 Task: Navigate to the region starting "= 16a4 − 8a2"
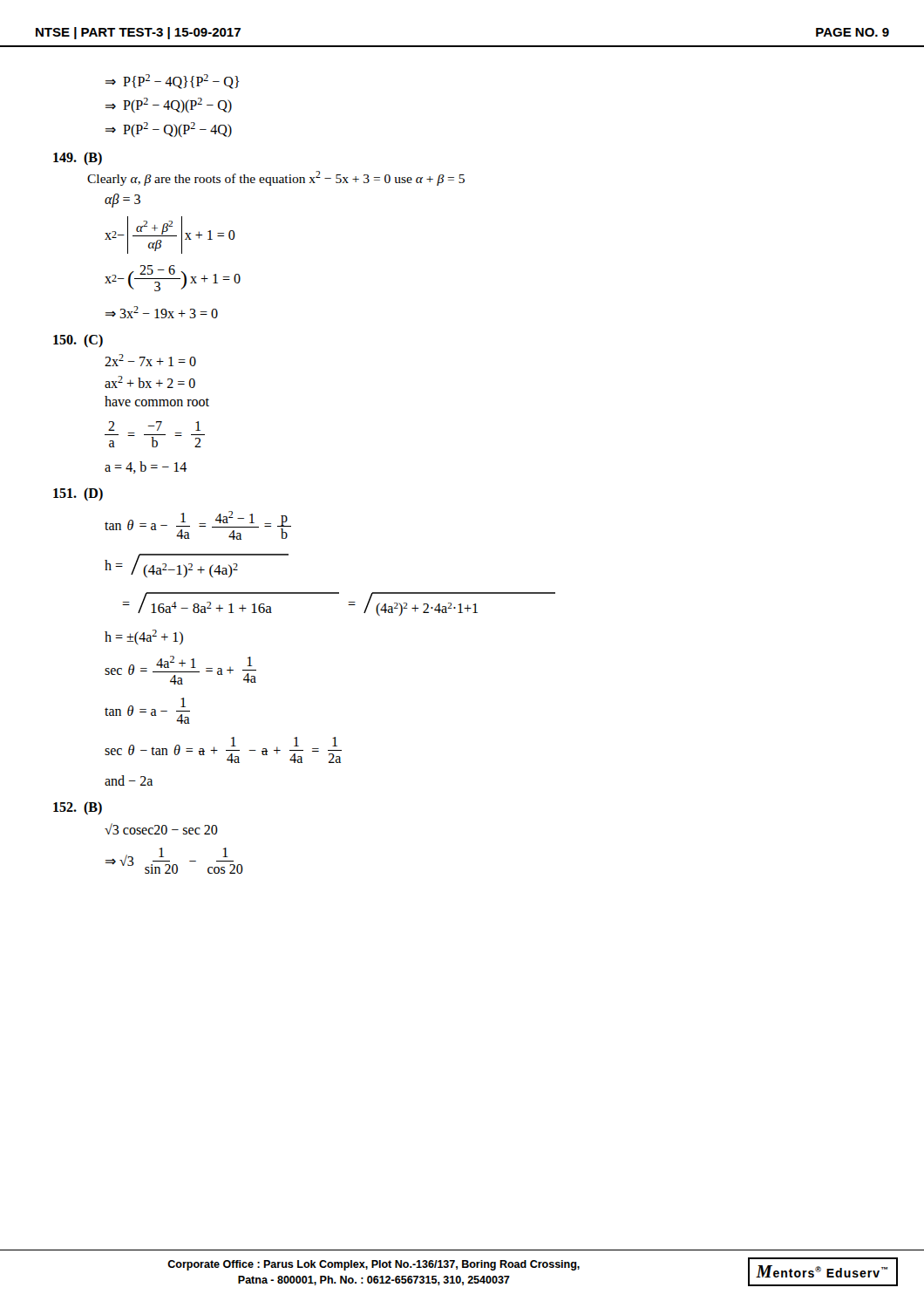point(340,605)
